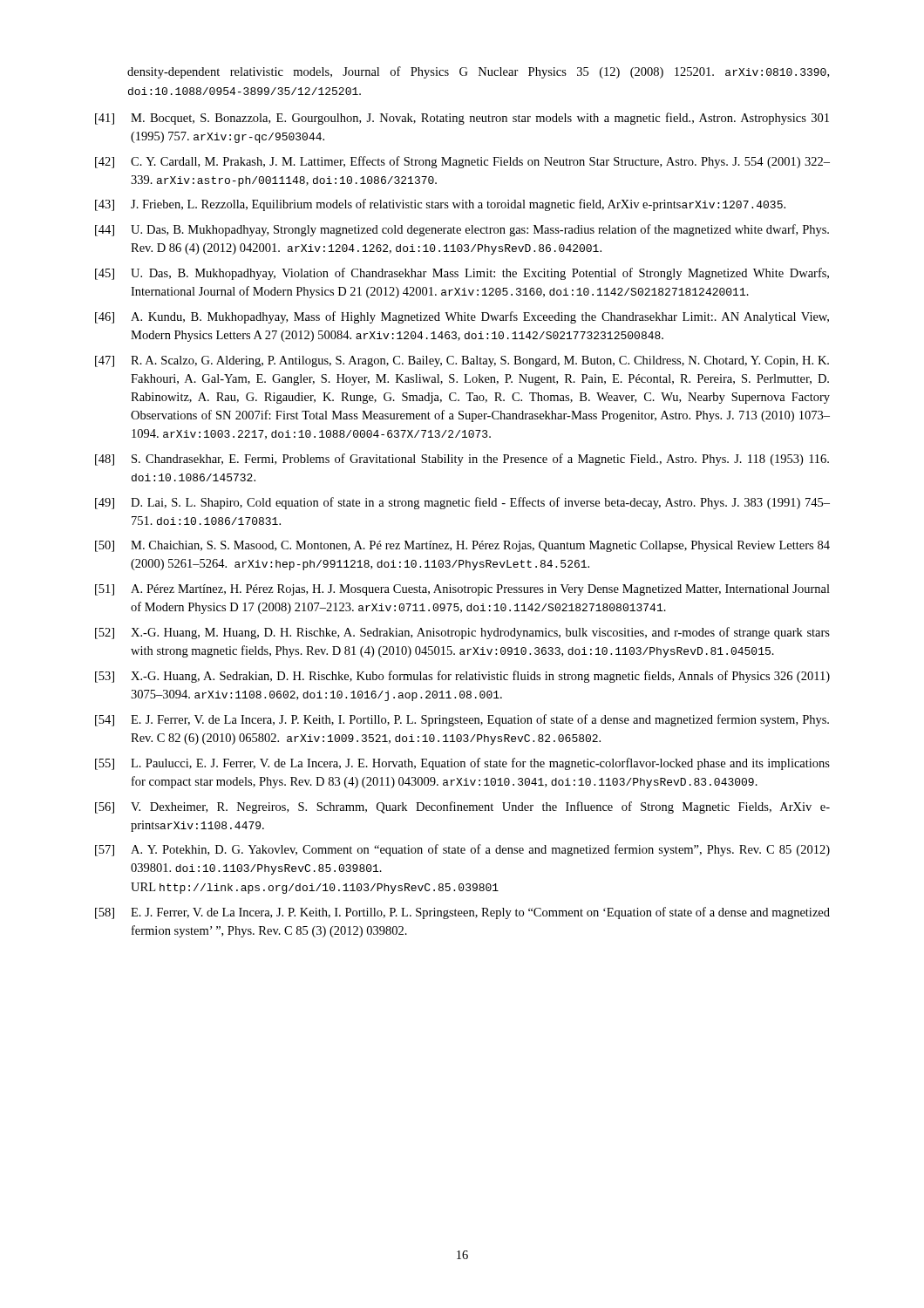Navigate to the block starting "[44] U. Das, B. Mukhopadhyay, Strongly magnetized cold"
This screenshot has width=924, height=1308.
(462, 239)
